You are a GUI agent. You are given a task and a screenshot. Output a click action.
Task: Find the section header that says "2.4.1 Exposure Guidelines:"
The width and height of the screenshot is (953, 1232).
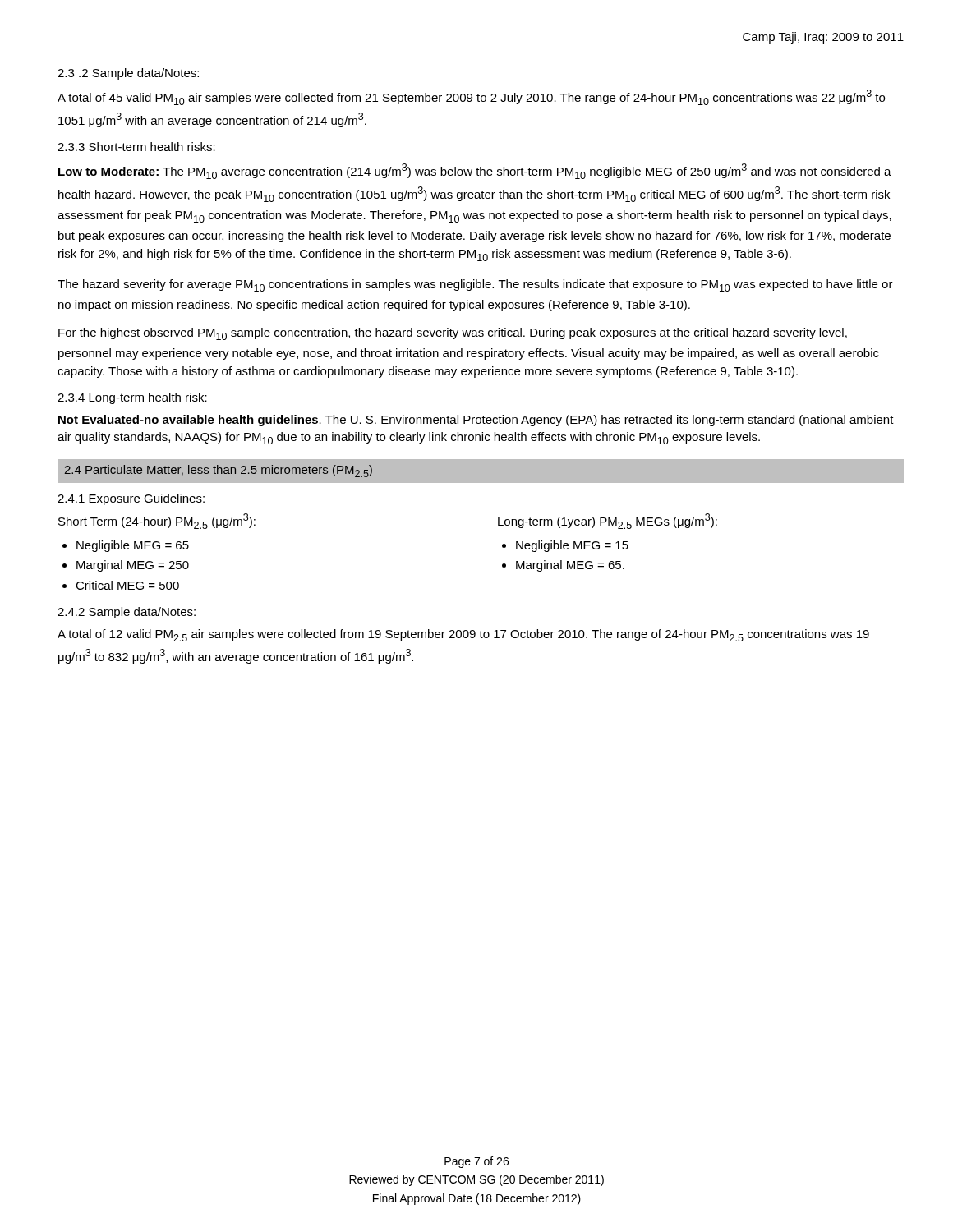point(131,498)
